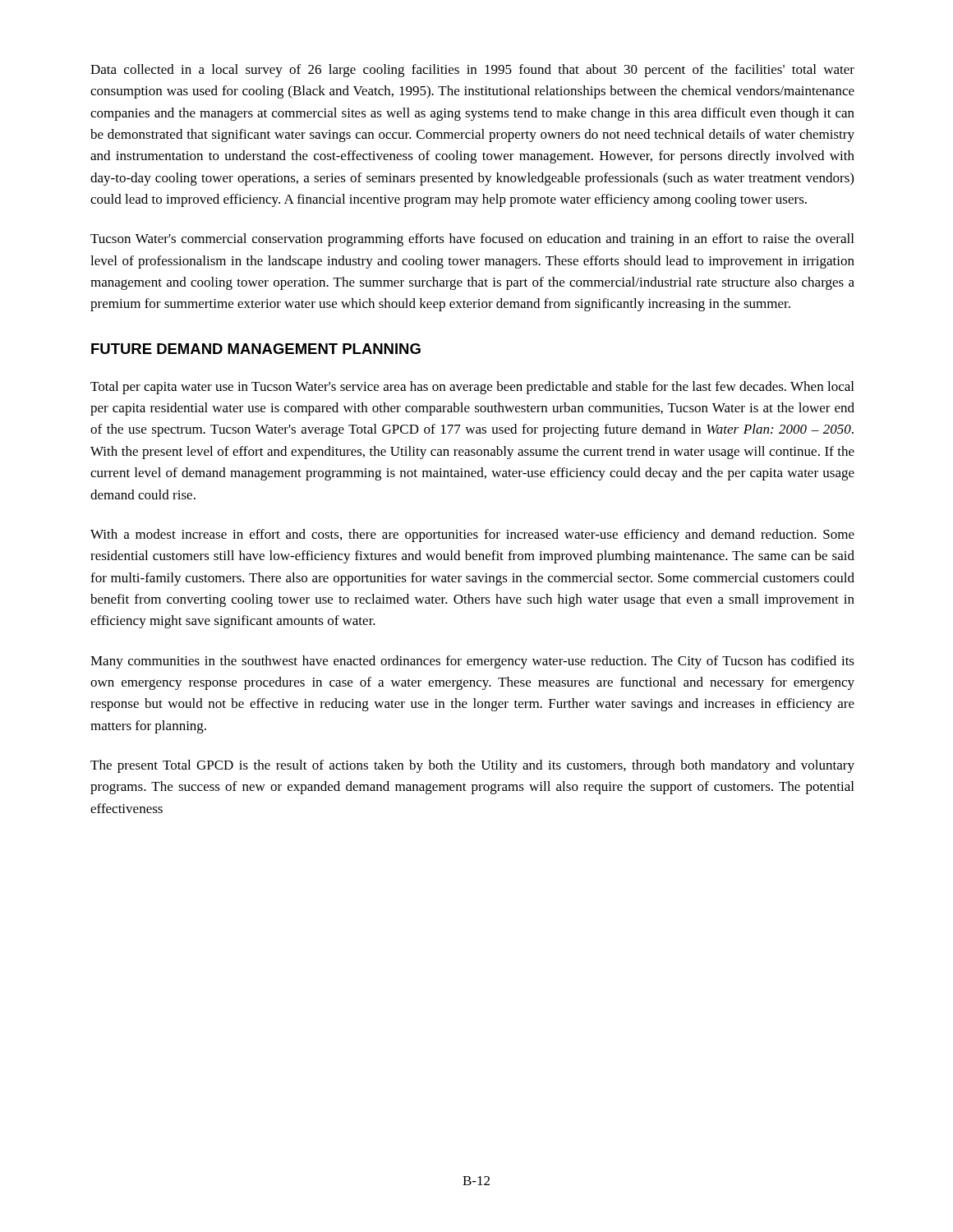The height and width of the screenshot is (1232, 953).
Task: Find the section header on this page that starts "FUTURE DEMAND MANAGEMENT"
Action: pos(256,349)
